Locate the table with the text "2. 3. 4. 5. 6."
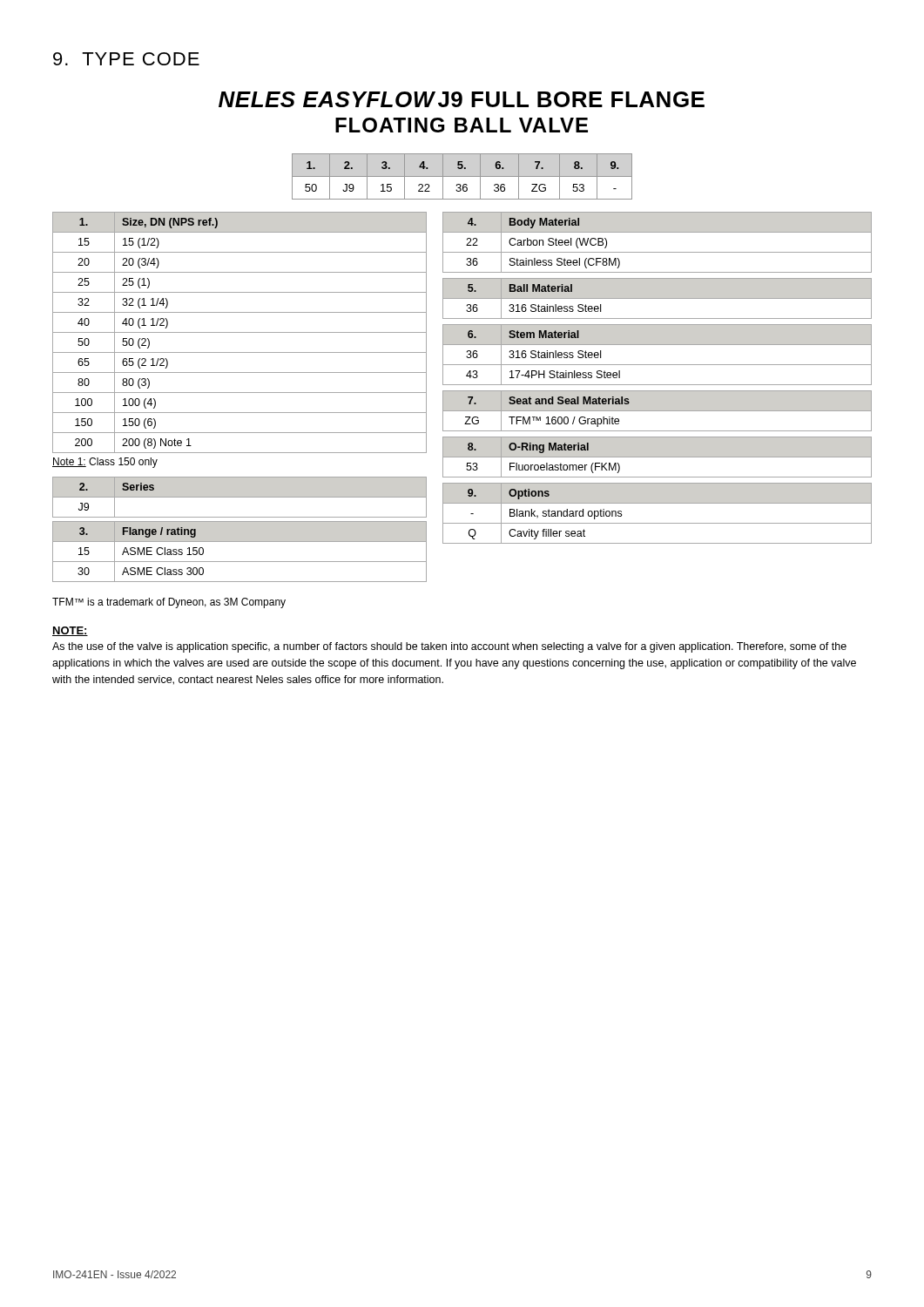The height and width of the screenshot is (1307, 924). point(462,178)
